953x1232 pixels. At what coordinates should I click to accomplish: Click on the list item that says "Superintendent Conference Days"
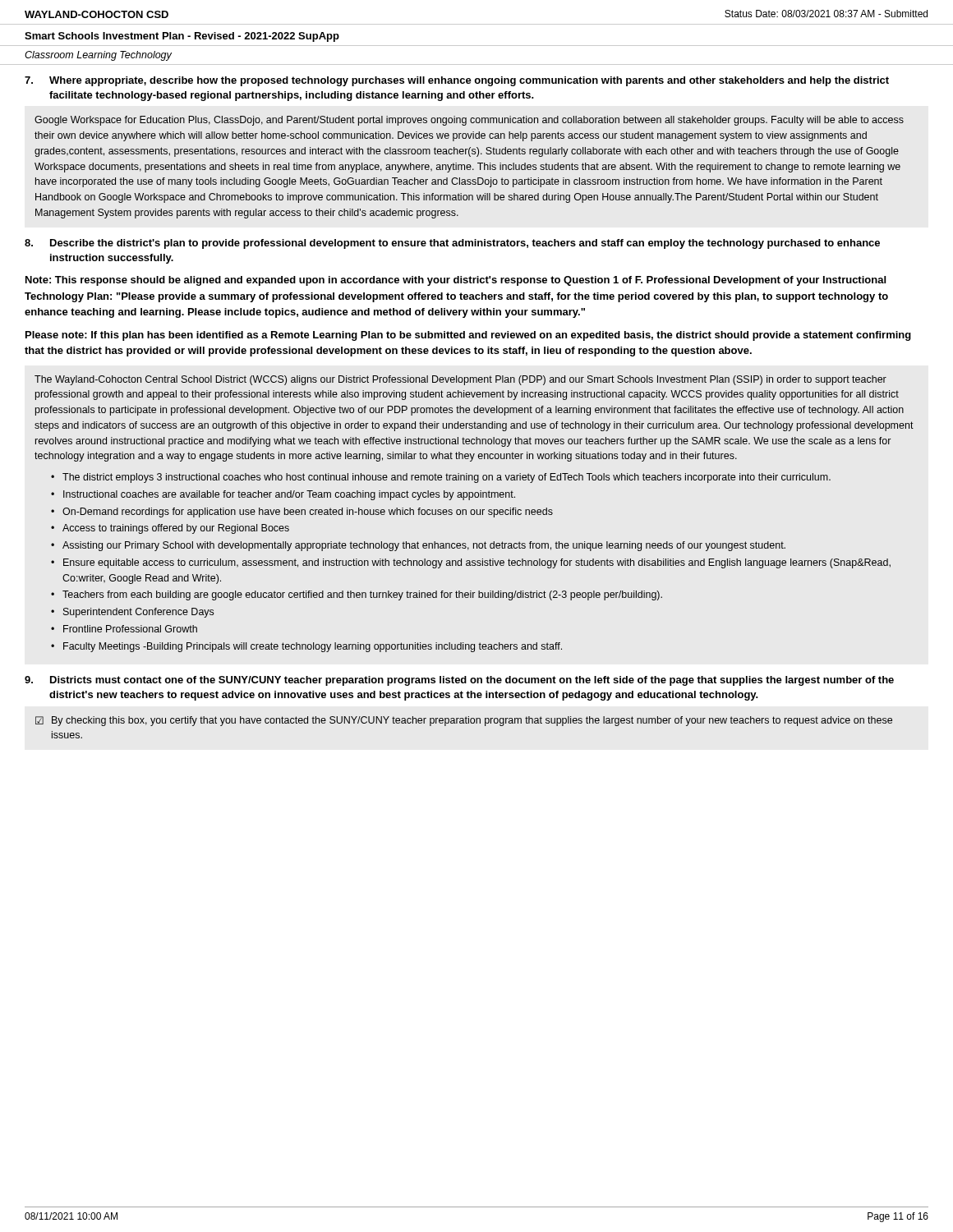click(138, 612)
